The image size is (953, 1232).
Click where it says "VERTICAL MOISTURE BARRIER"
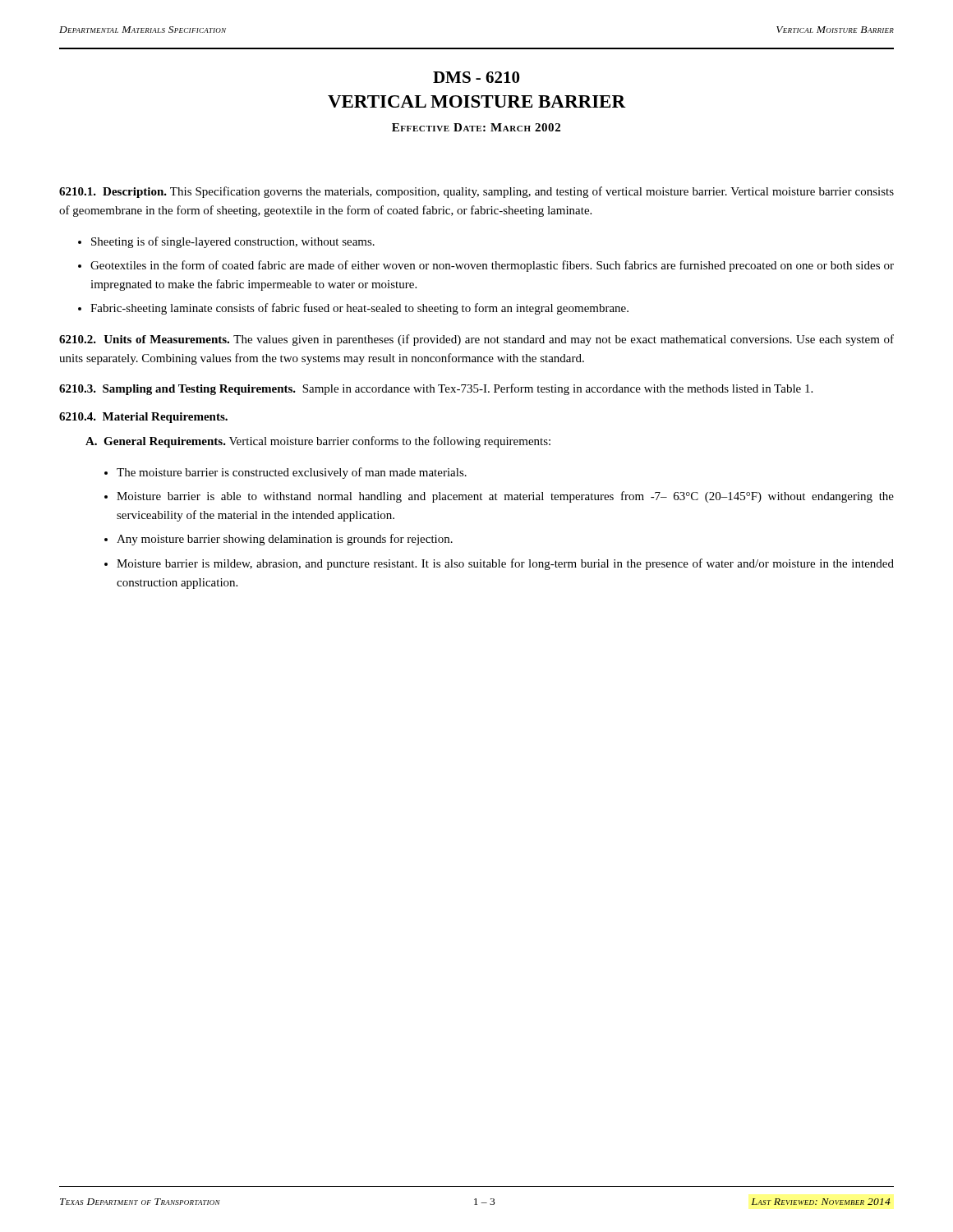pos(476,101)
